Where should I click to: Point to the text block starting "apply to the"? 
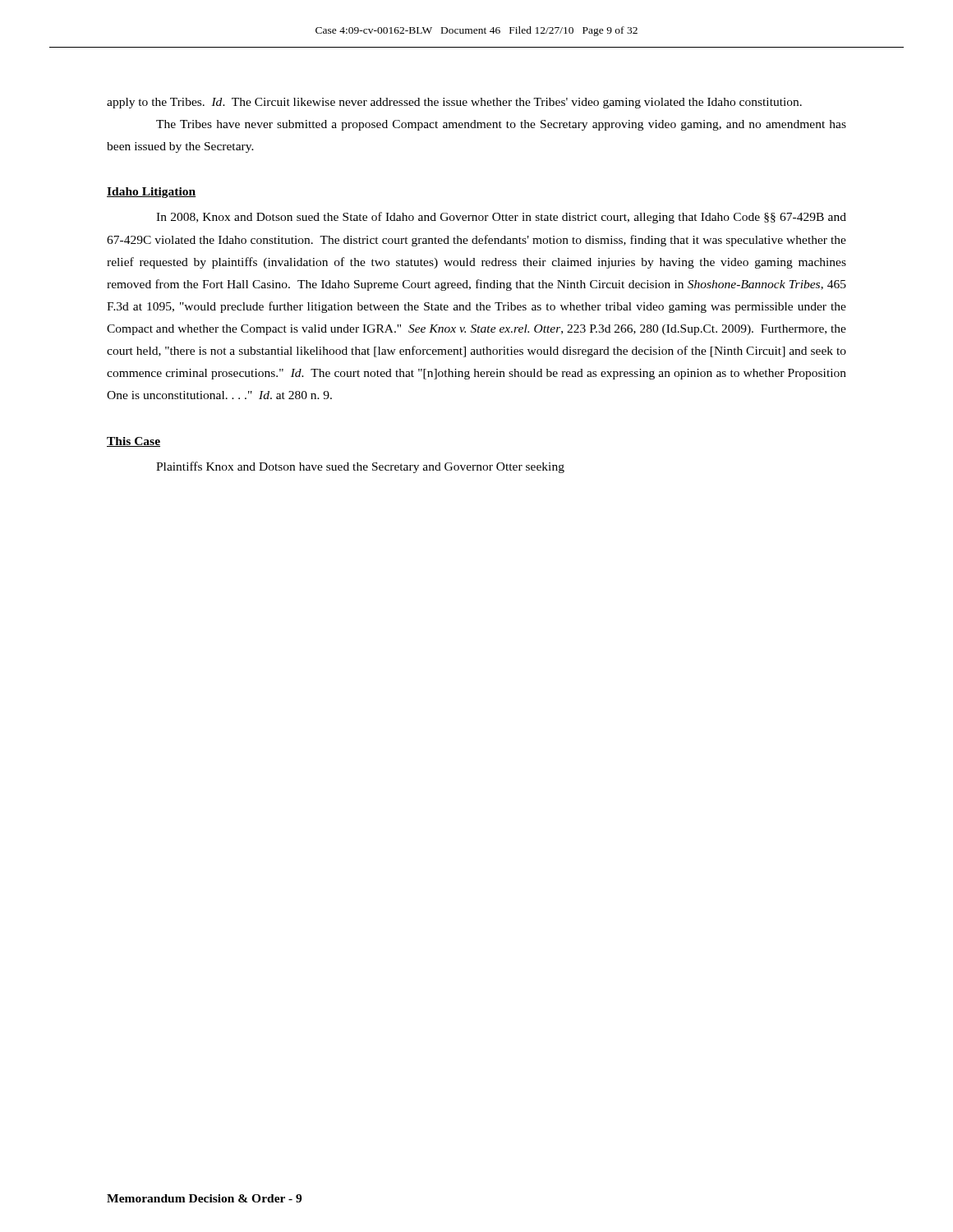tap(455, 101)
